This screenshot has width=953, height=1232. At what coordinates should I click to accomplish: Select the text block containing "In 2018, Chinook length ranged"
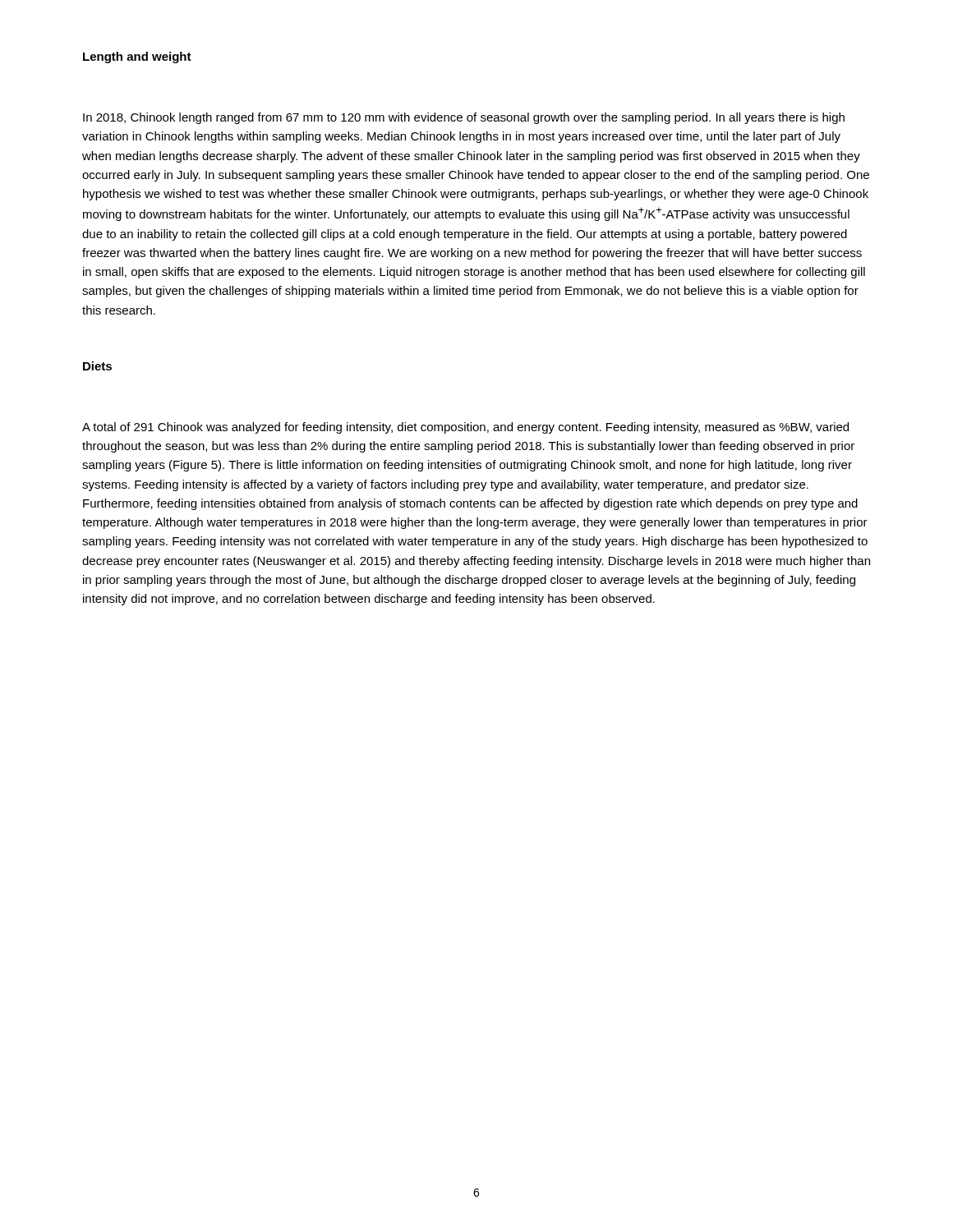476,213
